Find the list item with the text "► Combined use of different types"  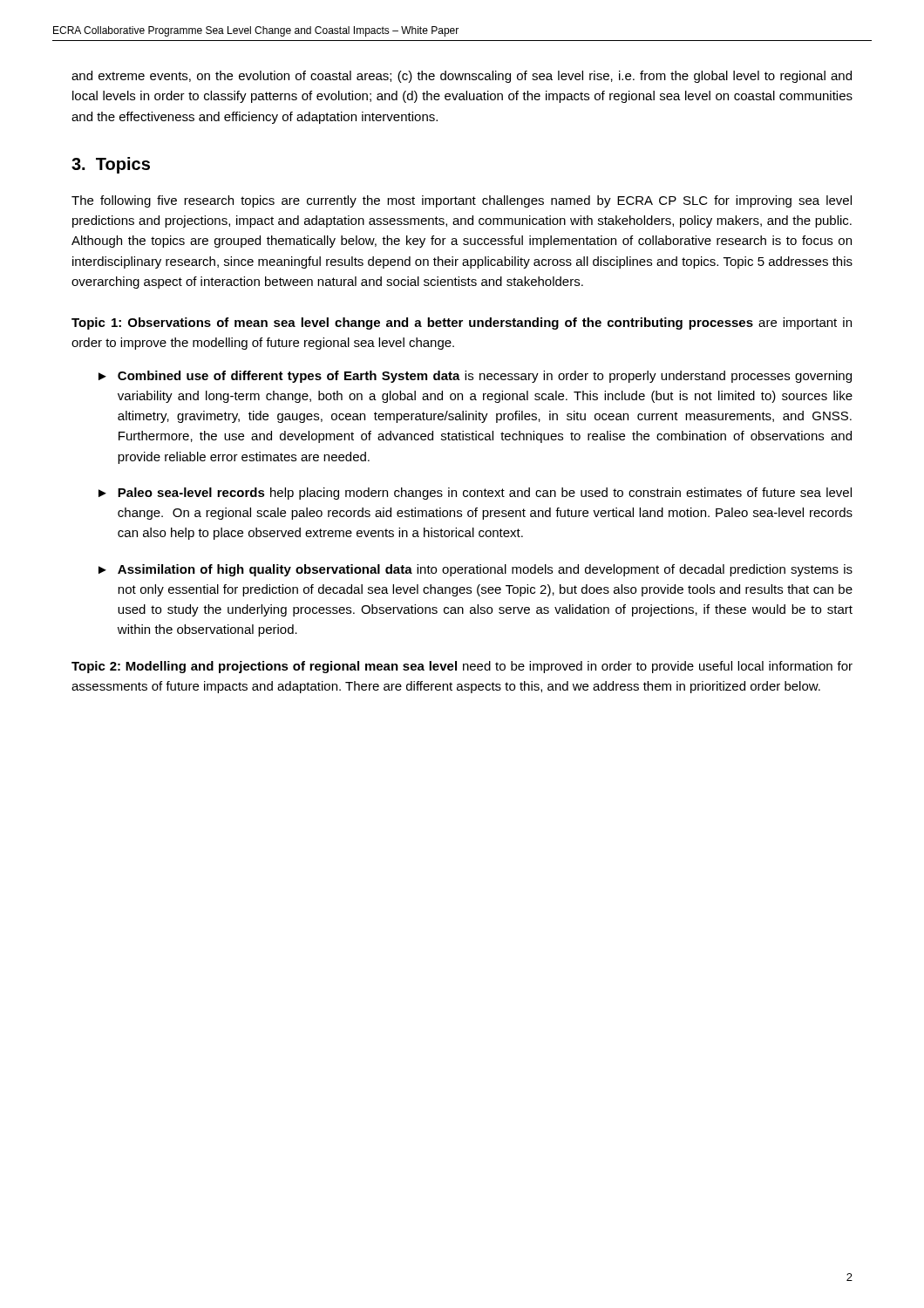[x=474, y=416]
